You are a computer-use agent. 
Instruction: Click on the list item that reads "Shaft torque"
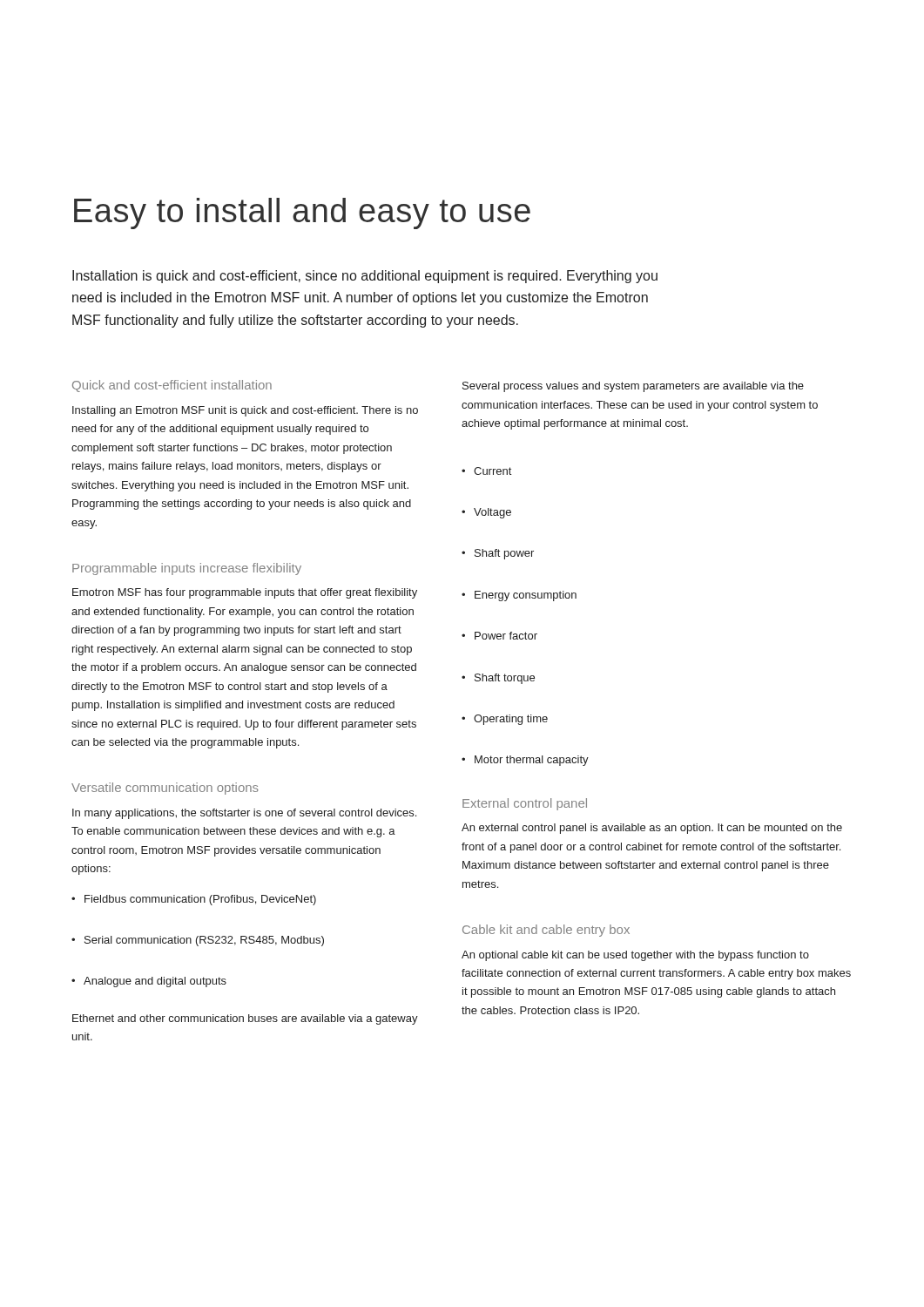coord(498,679)
